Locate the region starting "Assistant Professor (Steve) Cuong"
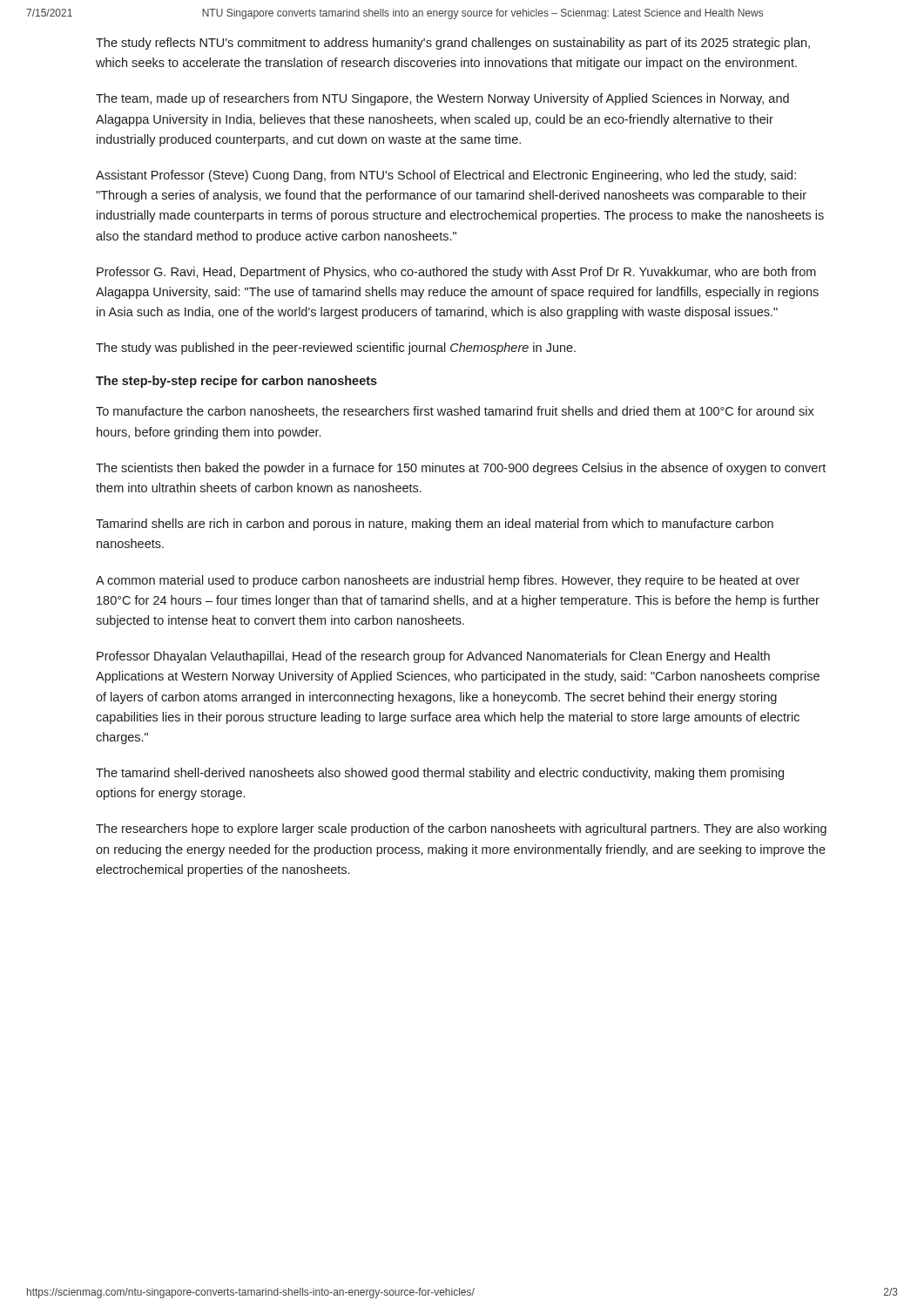Viewport: 924px width, 1307px height. click(x=460, y=205)
